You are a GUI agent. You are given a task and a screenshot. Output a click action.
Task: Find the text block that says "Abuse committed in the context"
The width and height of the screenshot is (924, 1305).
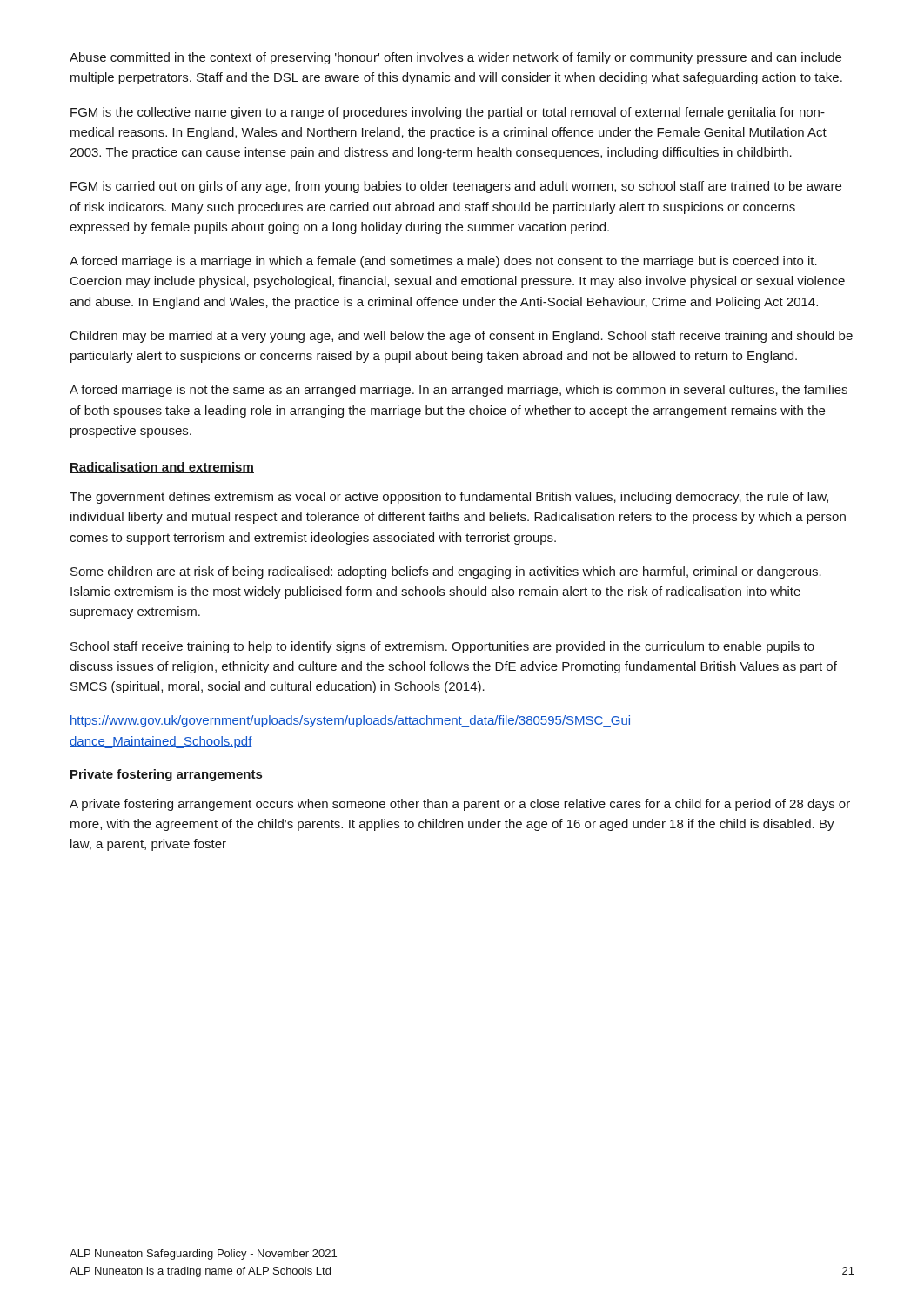(x=456, y=67)
